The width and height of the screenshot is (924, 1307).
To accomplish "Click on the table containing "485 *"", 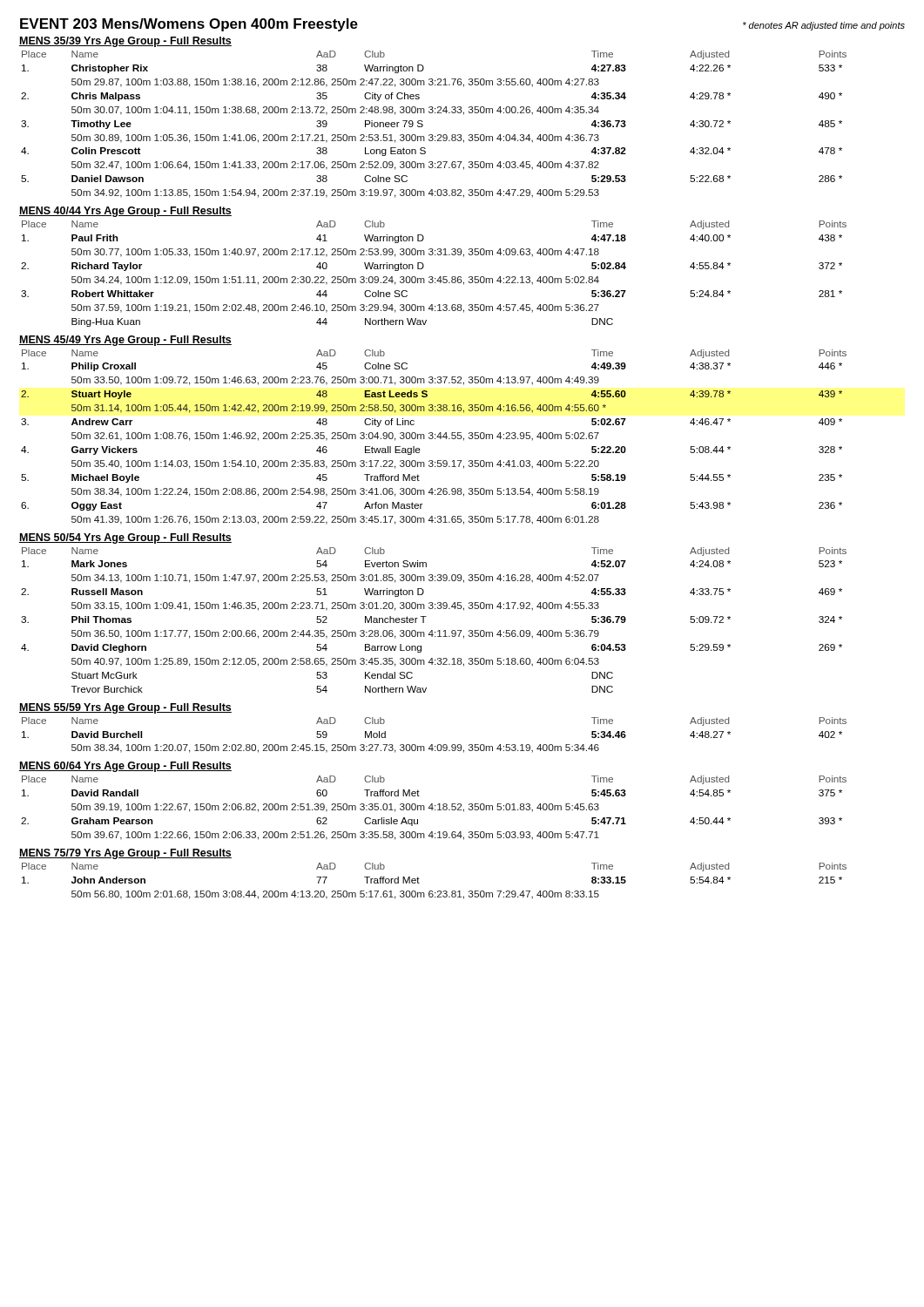I will [462, 124].
